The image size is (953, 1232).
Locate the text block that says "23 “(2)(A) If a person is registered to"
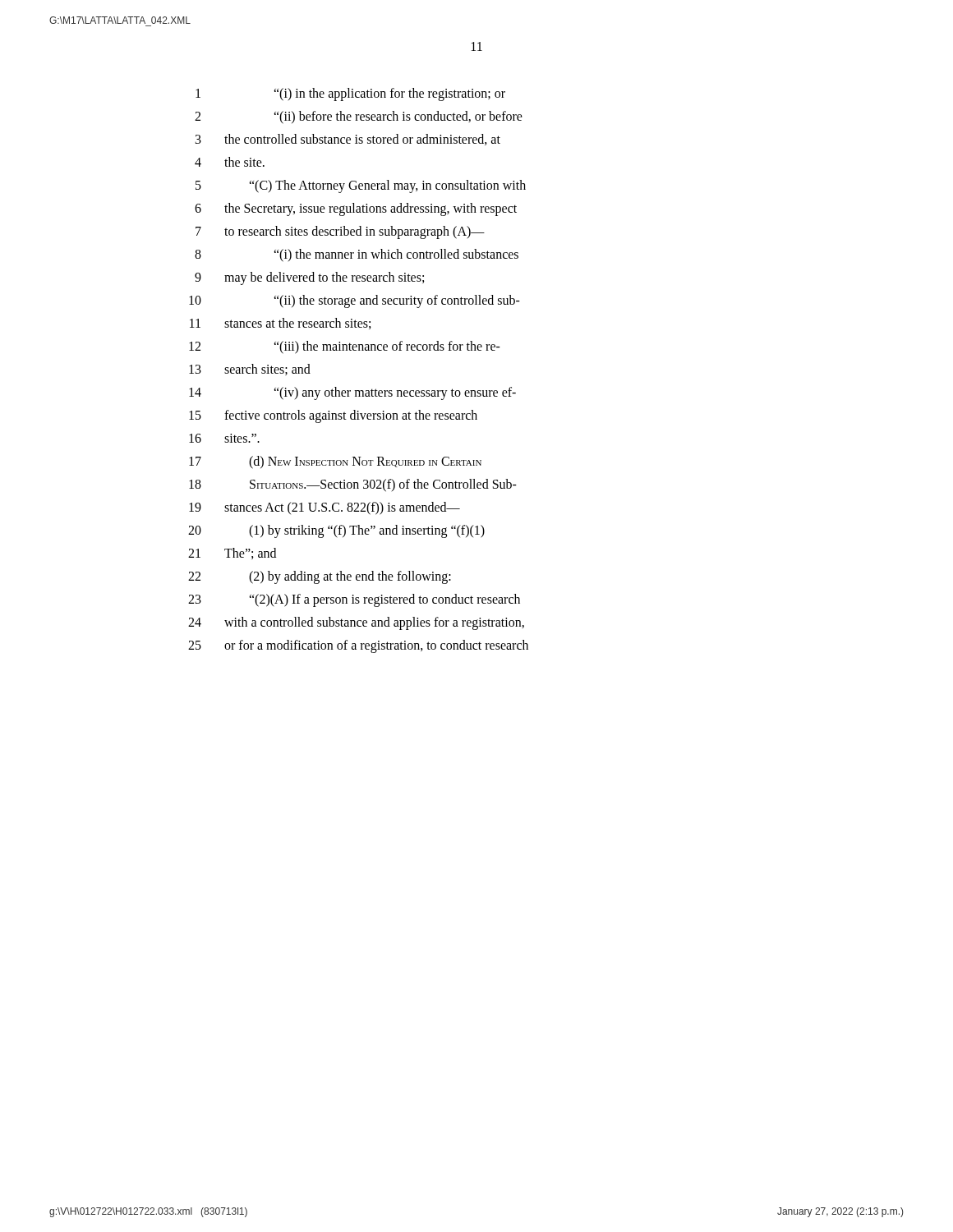[518, 600]
